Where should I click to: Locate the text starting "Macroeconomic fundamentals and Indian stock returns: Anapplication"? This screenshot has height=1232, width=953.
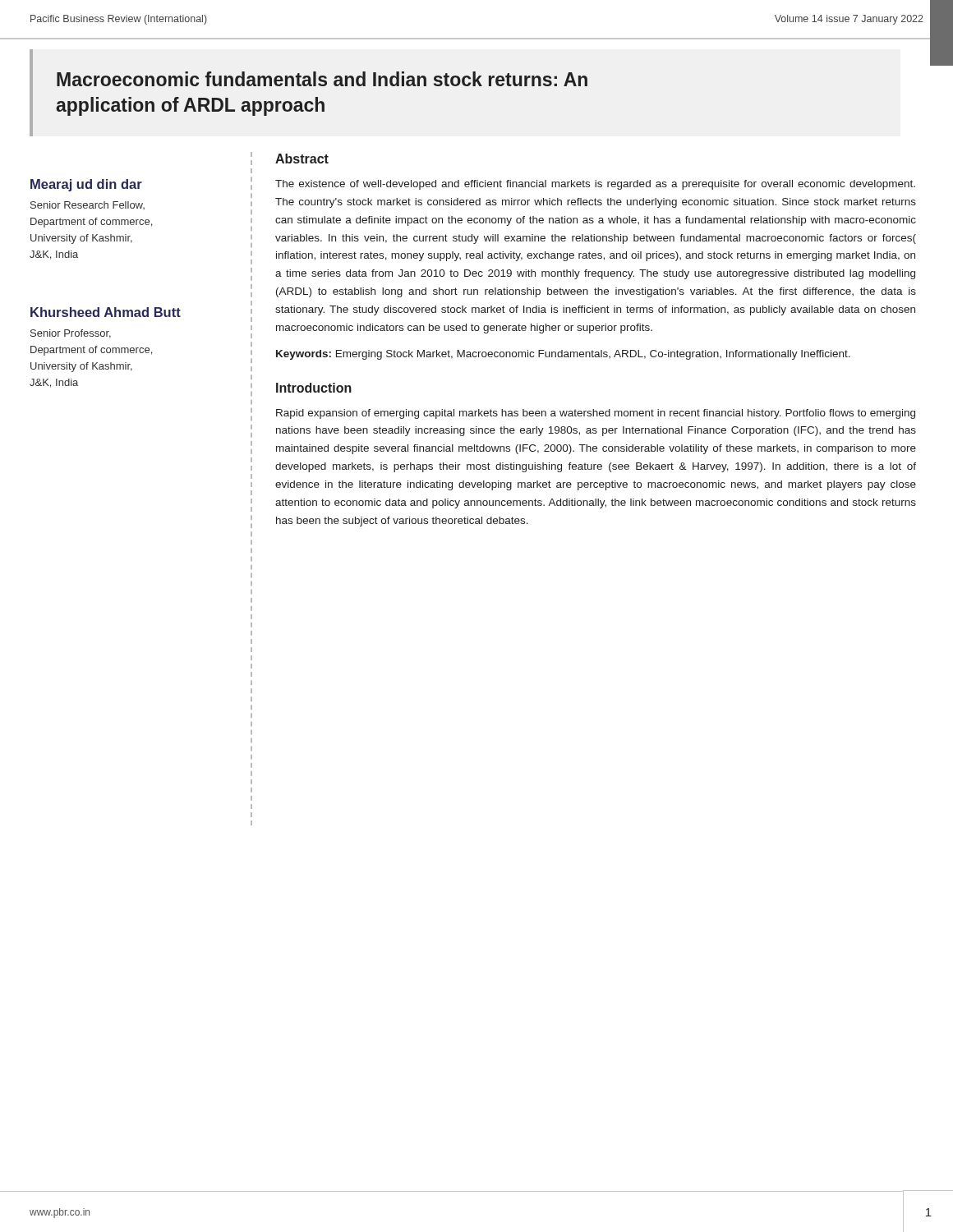point(467,93)
